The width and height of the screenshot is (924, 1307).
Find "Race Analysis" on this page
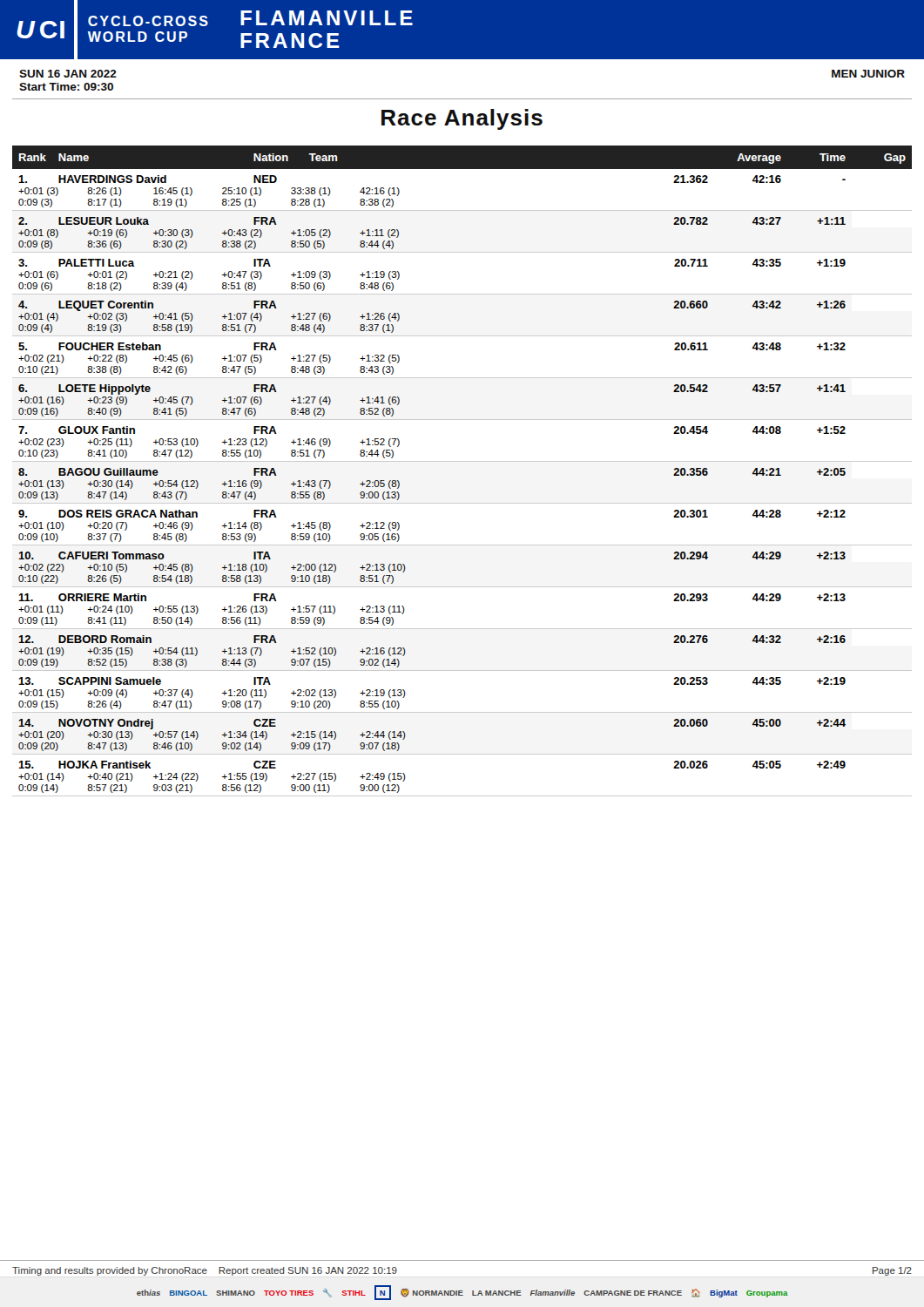point(462,118)
